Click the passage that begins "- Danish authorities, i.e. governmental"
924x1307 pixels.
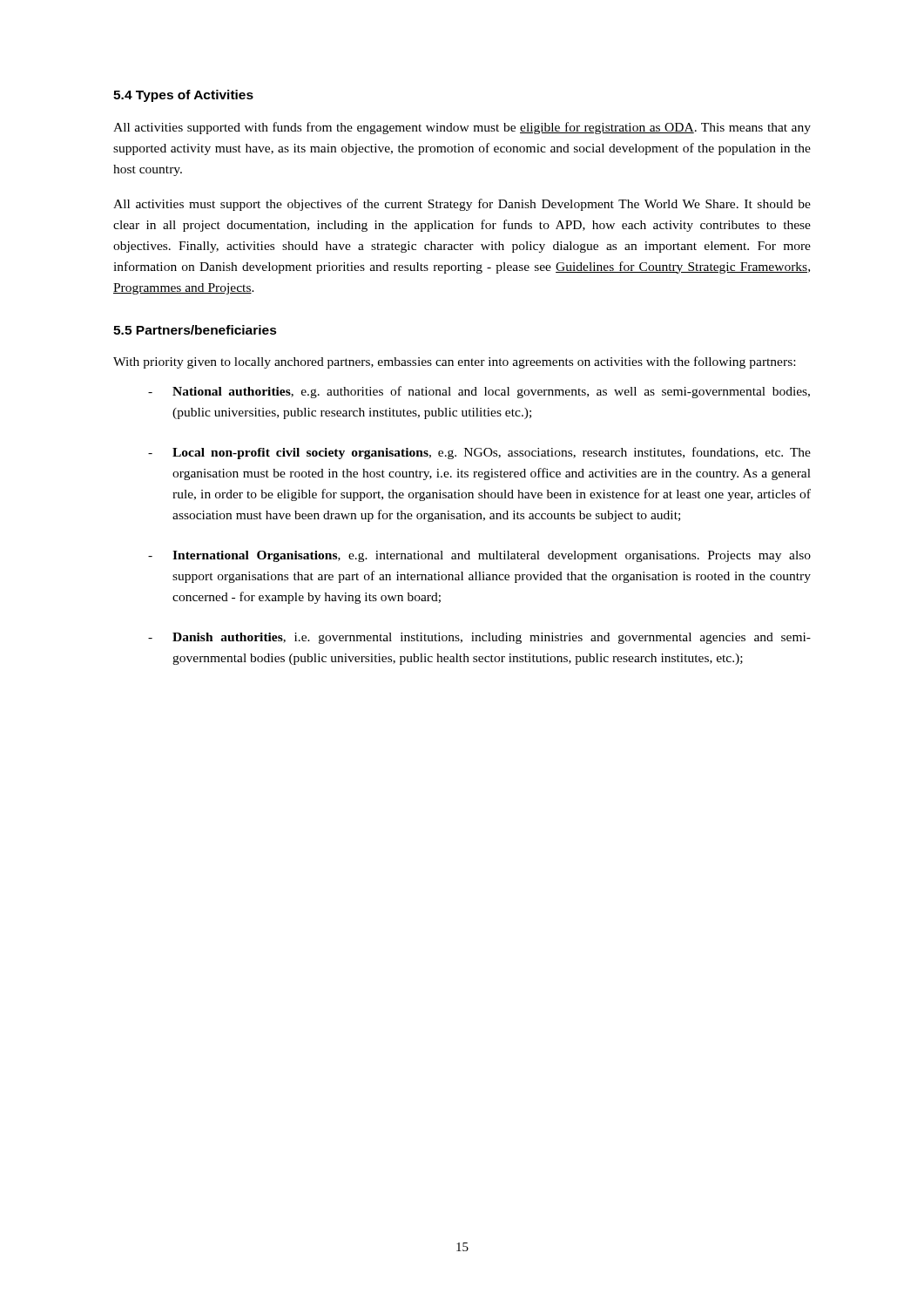[479, 648]
